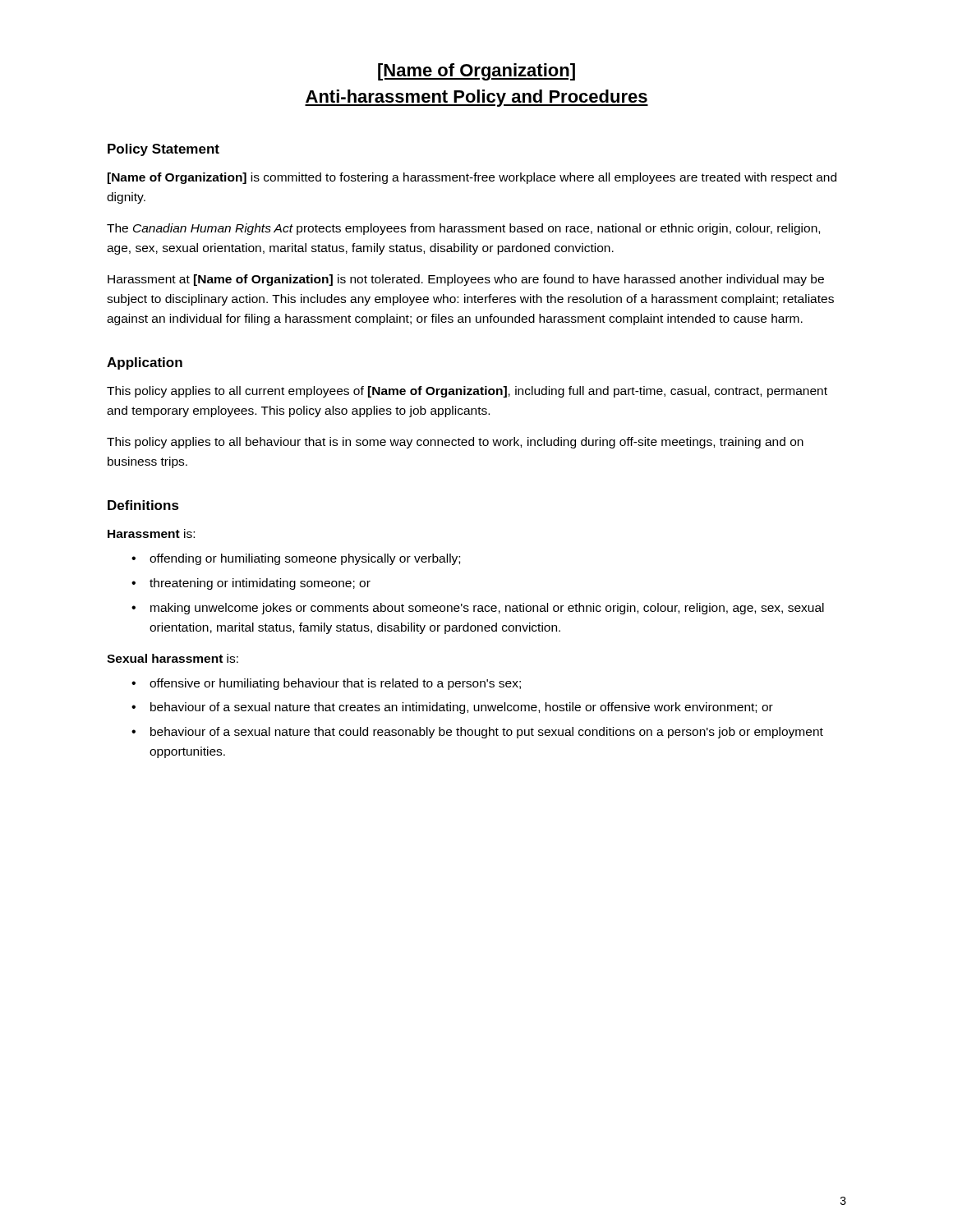Viewport: 953px width, 1232px height.
Task: Locate the block of text that opens with "Harassment at [Name of Organization]"
Action: 470,298
